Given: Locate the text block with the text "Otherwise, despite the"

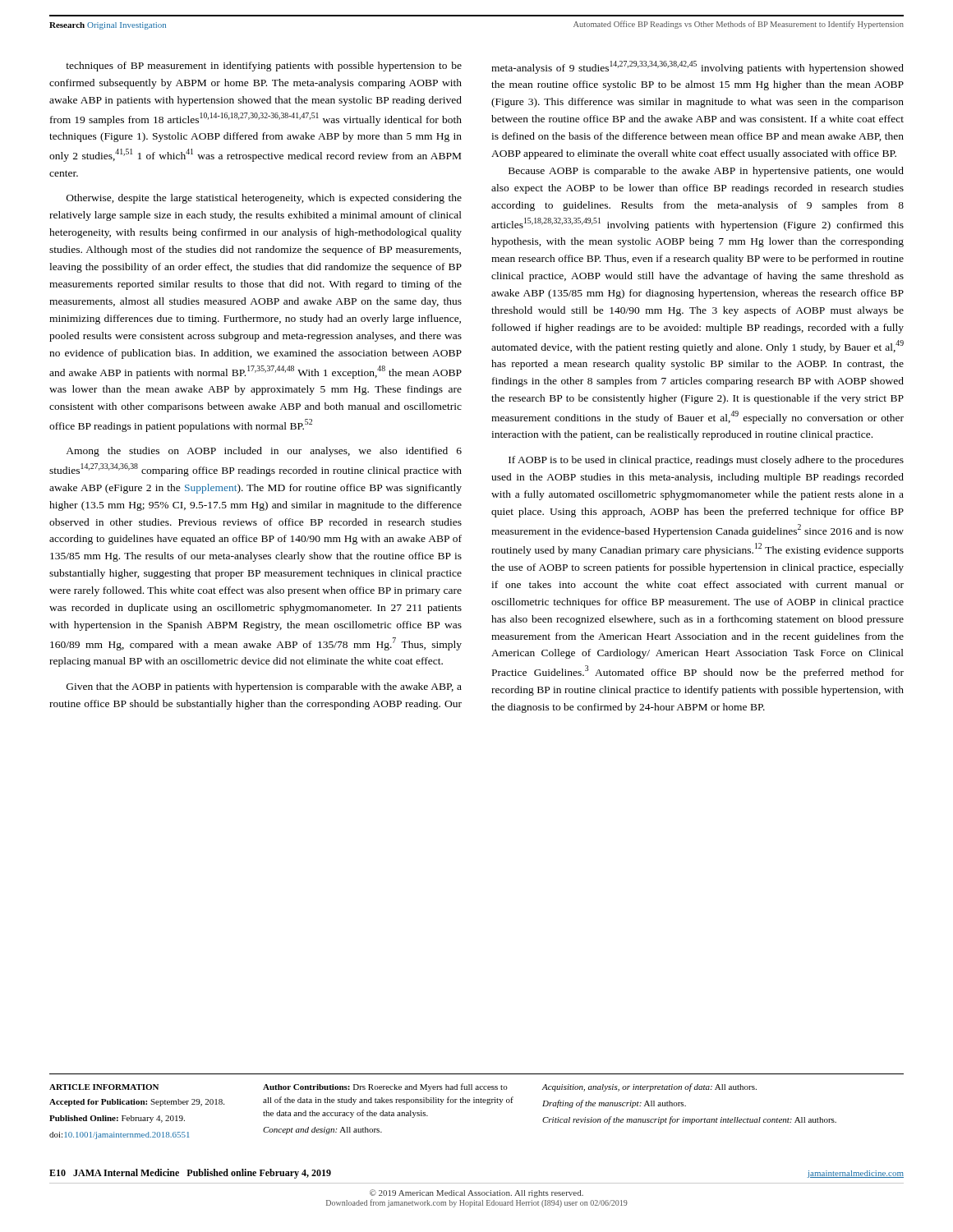Looking at the screenshot, I should click(x=255, y=312).
